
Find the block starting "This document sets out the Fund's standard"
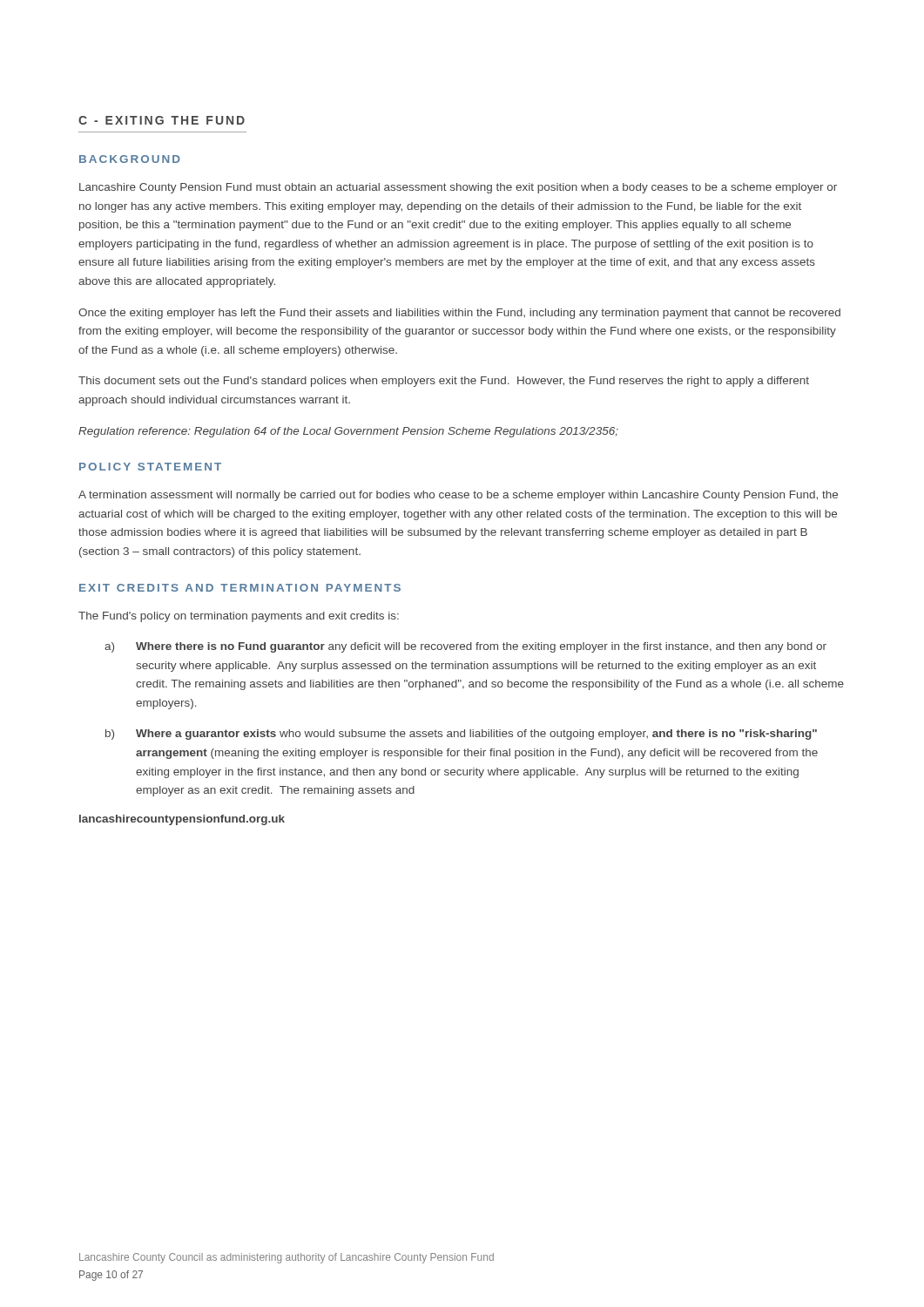pos(444,390)
